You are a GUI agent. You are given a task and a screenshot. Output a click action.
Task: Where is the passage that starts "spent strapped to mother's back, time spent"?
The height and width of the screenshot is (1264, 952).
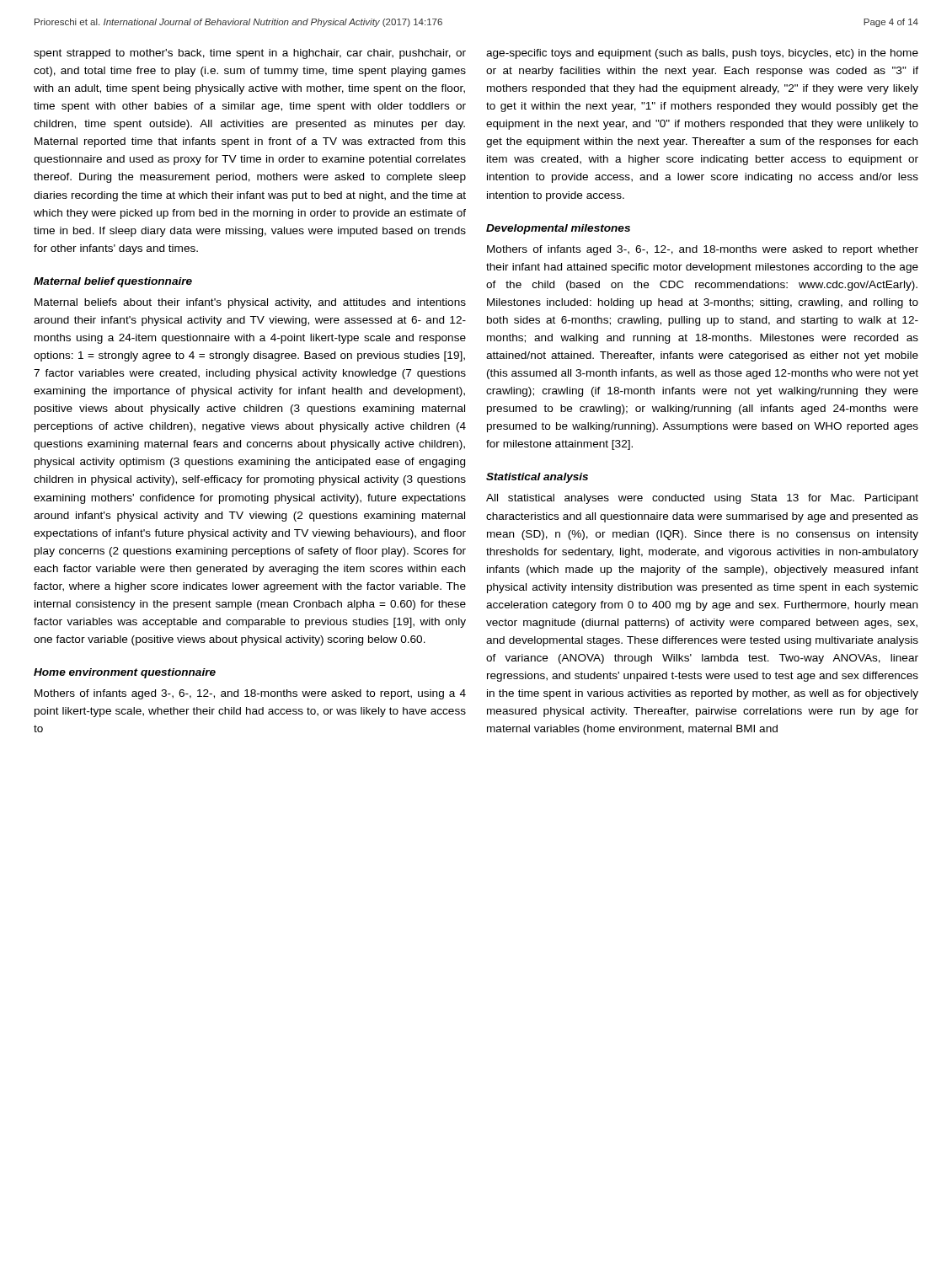tap(250, 150)
